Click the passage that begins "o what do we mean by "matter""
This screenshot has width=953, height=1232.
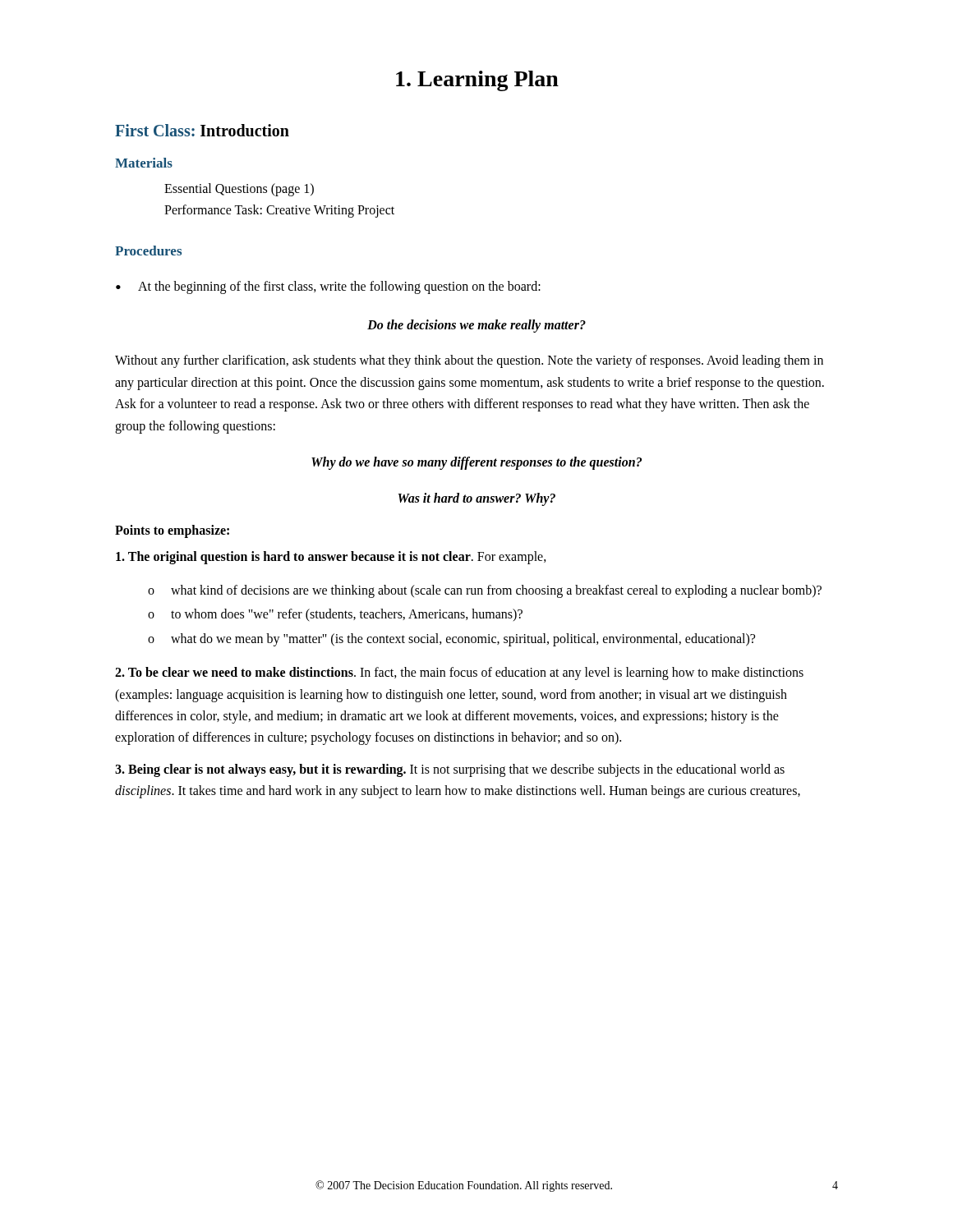pos(493,639)
